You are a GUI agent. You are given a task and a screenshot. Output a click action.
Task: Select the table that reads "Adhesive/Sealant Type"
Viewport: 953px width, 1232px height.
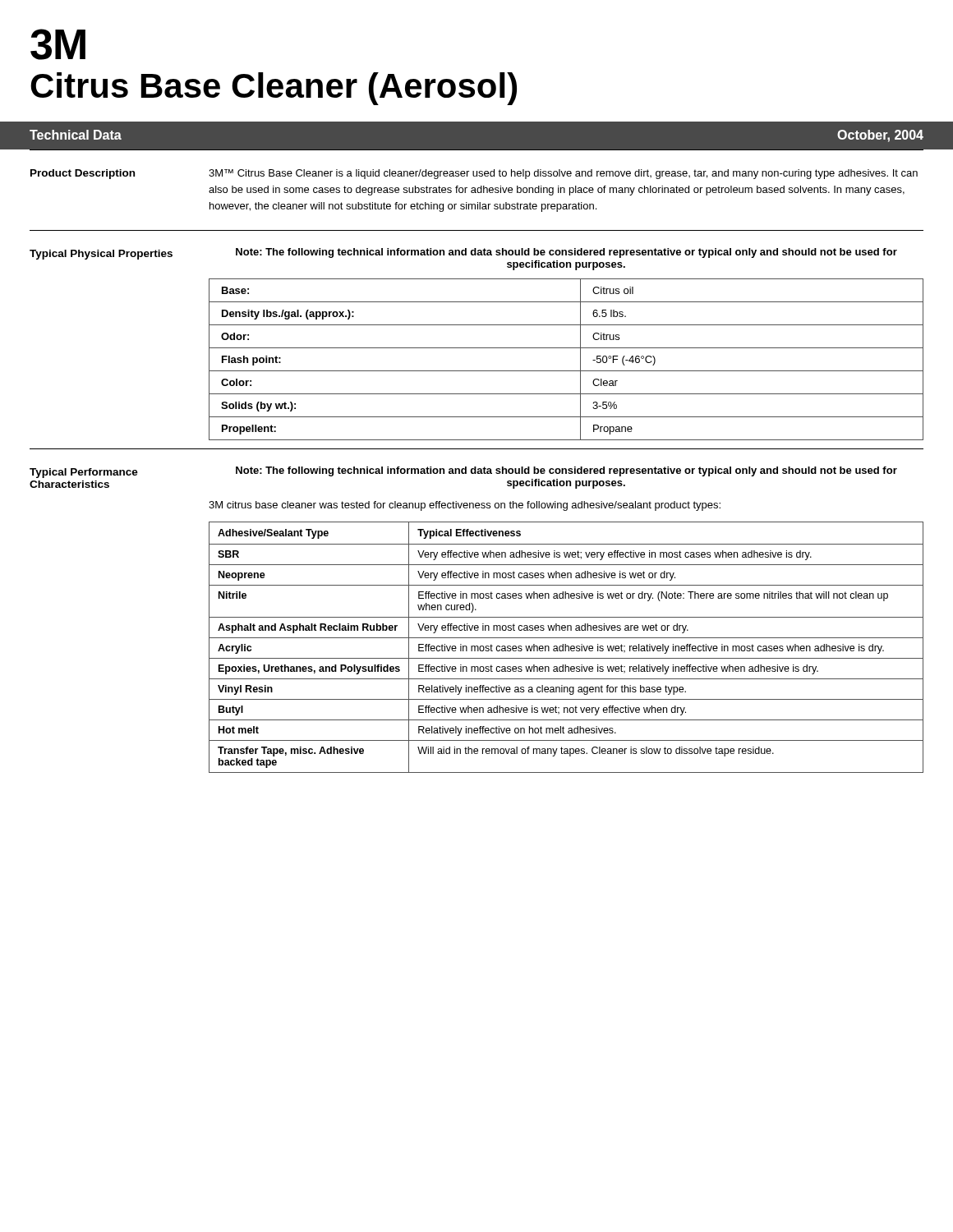[566, 647]
